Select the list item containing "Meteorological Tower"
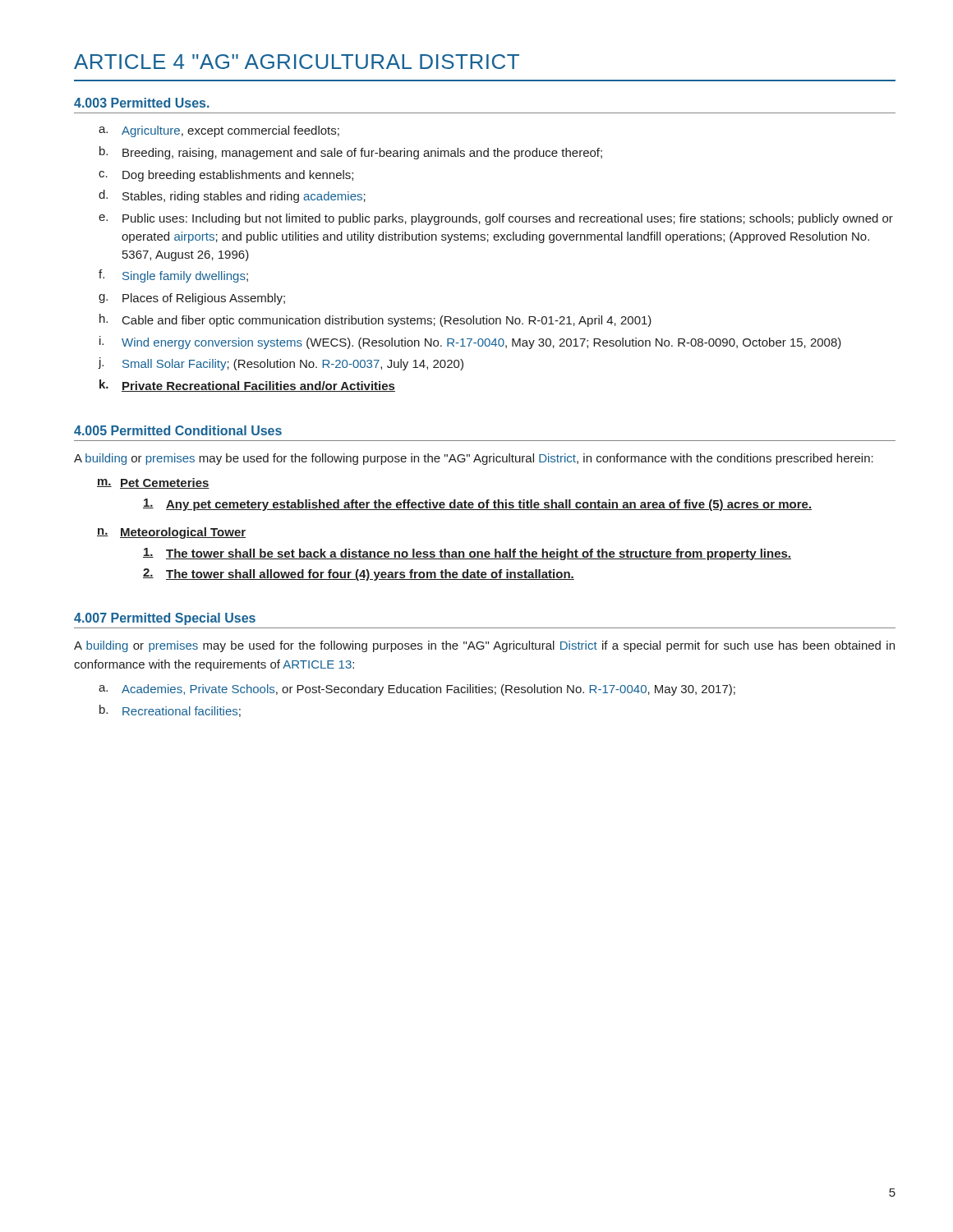Viewport: 953px width, 1232px height. click(183, 532)
